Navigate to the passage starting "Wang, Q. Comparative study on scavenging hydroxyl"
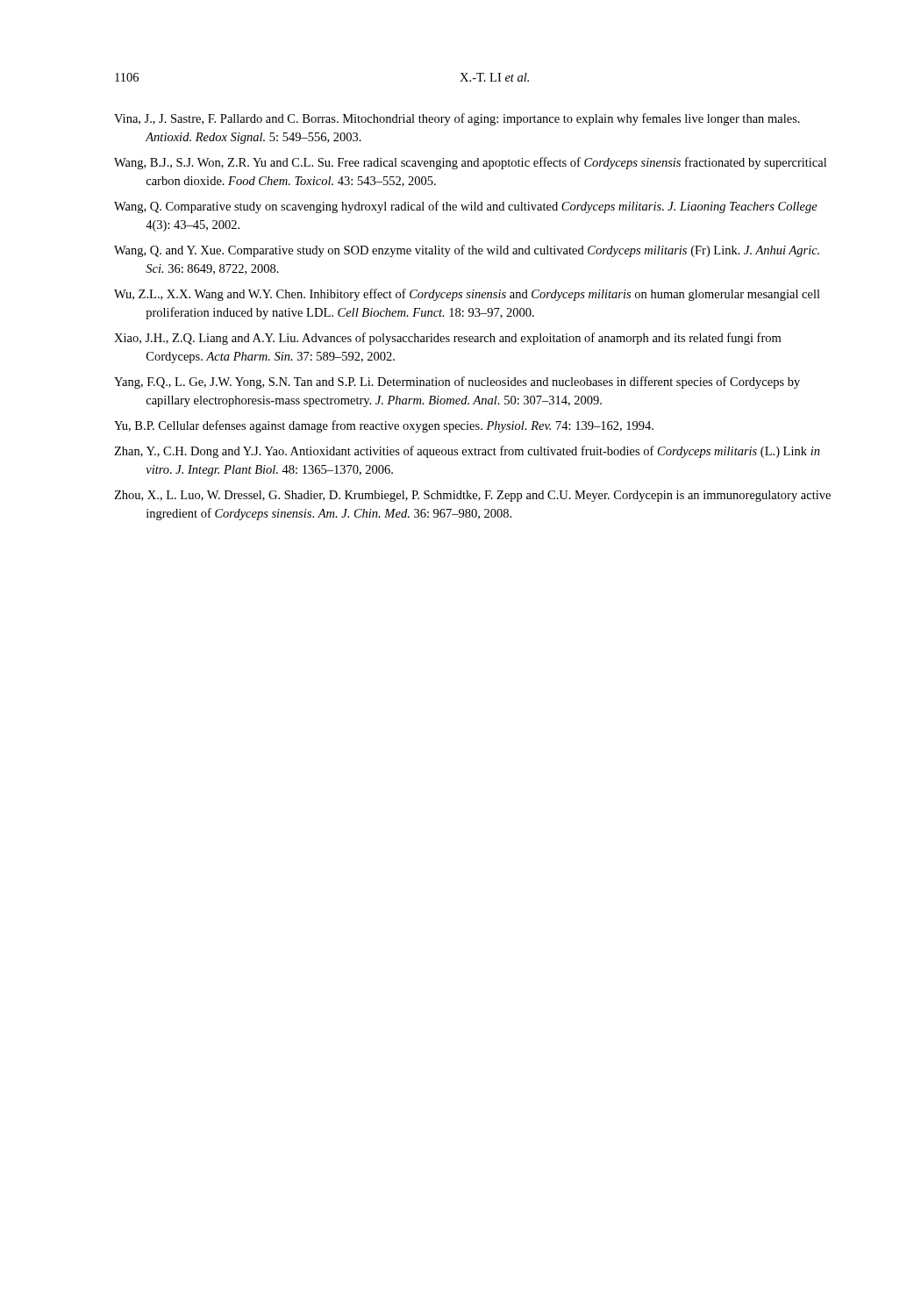This screenshot has height=1316, width=921. [x=466, y=215]
